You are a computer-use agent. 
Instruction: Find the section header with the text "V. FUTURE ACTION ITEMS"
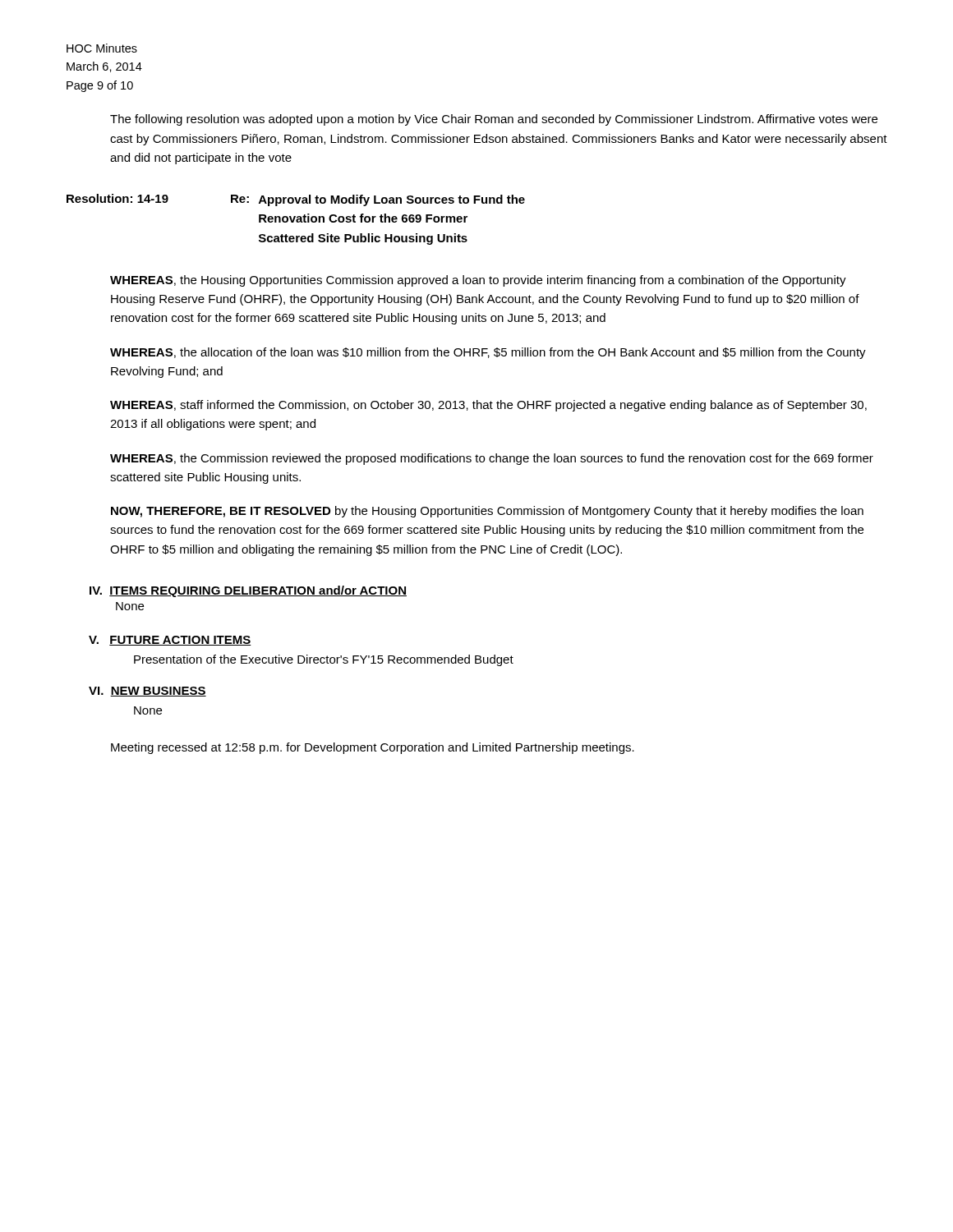tap(170, 641)
